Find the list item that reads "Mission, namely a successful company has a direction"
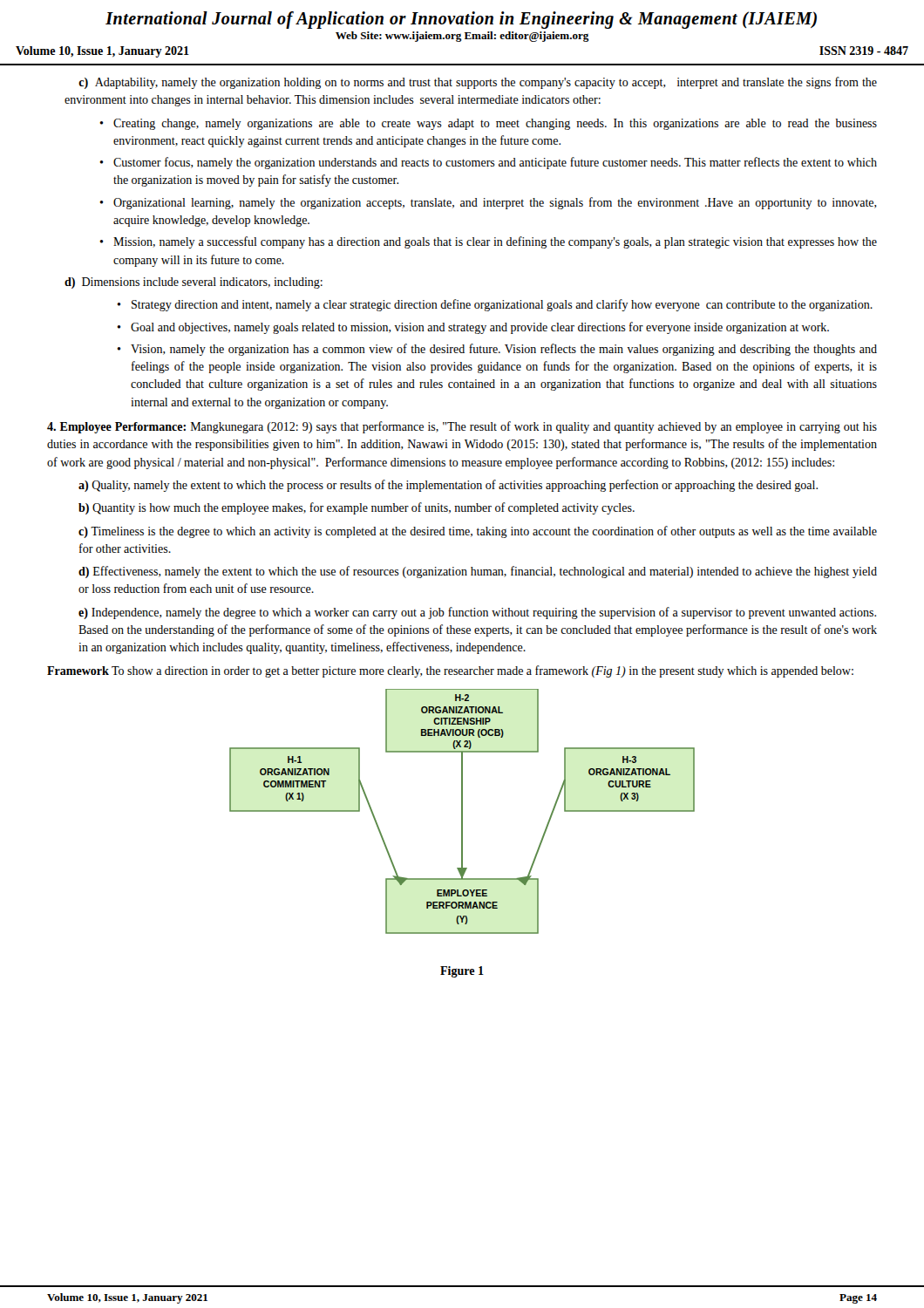This screenshot has width=924, height=1308. (495, 251)
